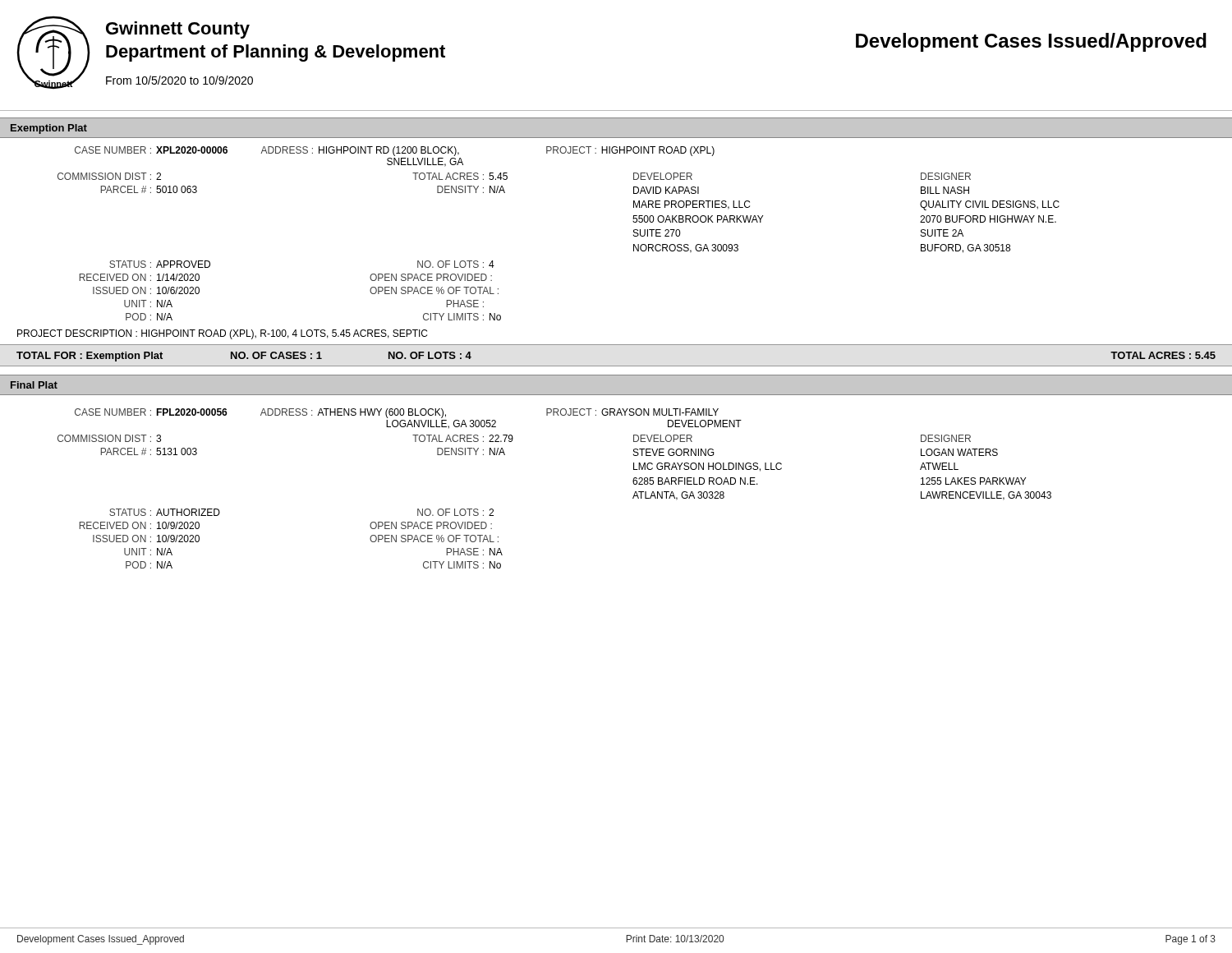
Task: Locate the table with the text "CASE NUMBER : XPL2020-00006"
Action: [616, 232]
